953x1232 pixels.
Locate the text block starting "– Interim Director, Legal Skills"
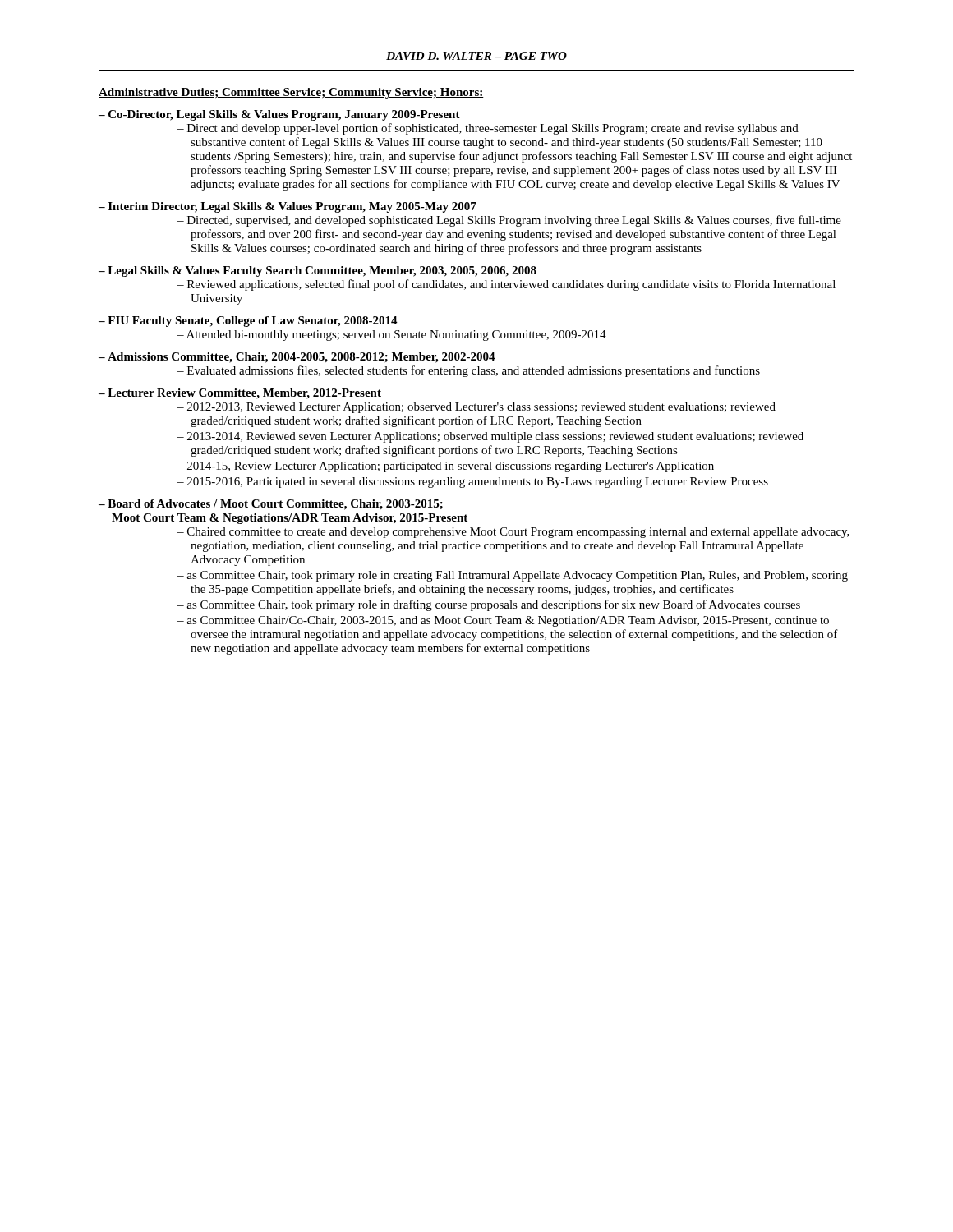(x=476, y=227)
